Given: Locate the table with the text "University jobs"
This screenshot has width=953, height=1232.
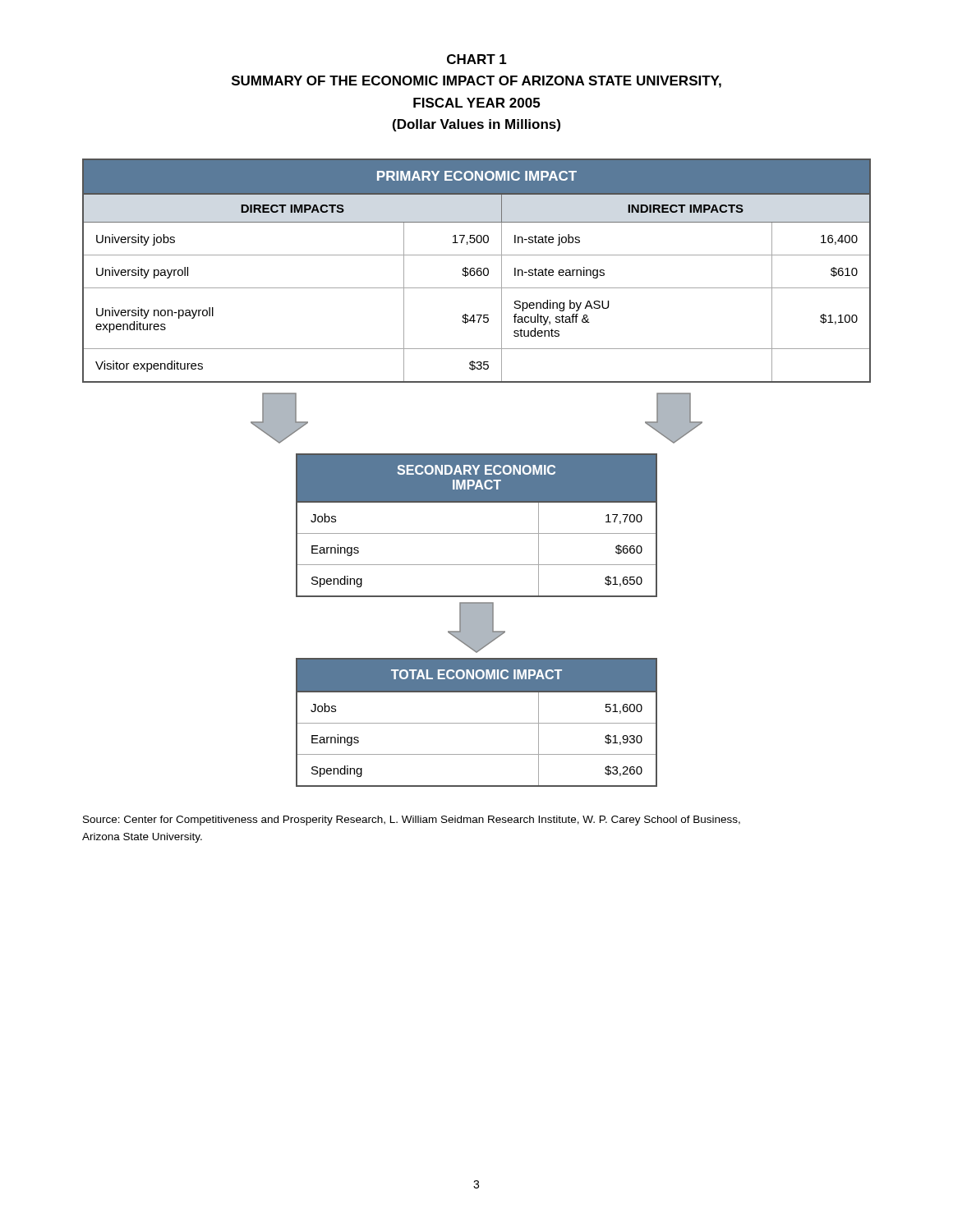Looking at the screenshot, I should 476,271.
